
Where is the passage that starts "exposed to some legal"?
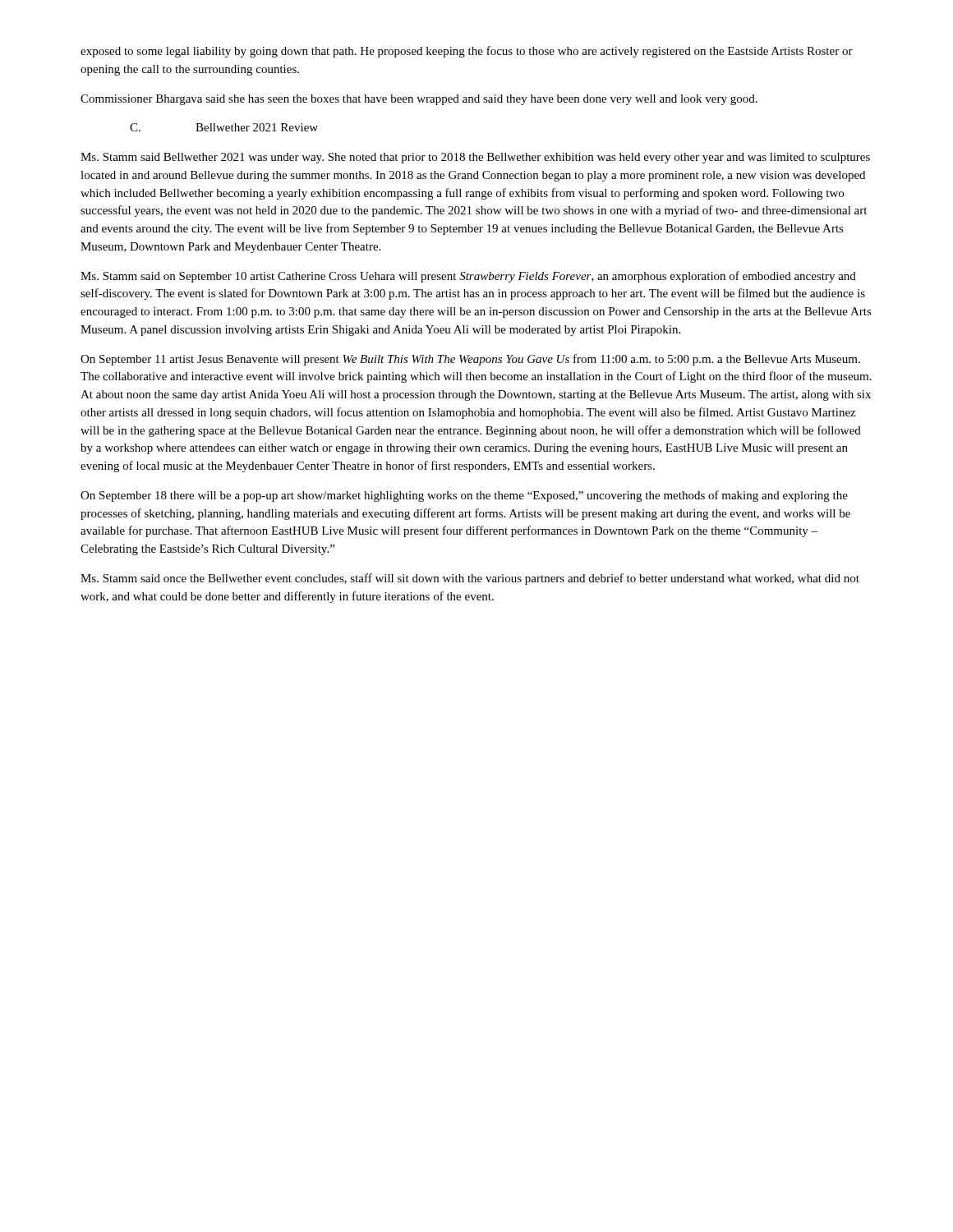click(x=466, y=60)
